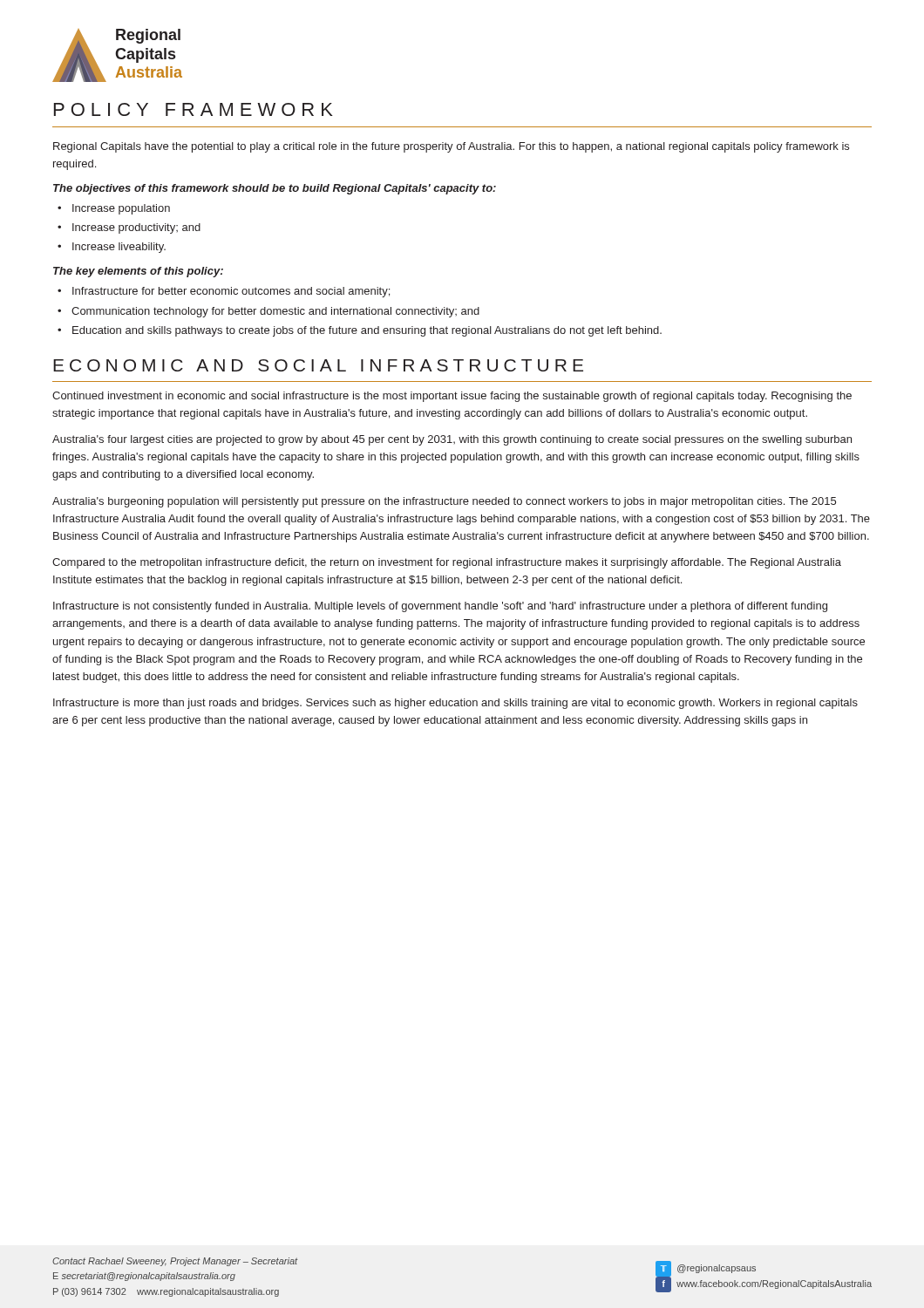Find the block on this page that starts "Infrastructure for better"
924x1308 pixels.
(x=231, y=291)
